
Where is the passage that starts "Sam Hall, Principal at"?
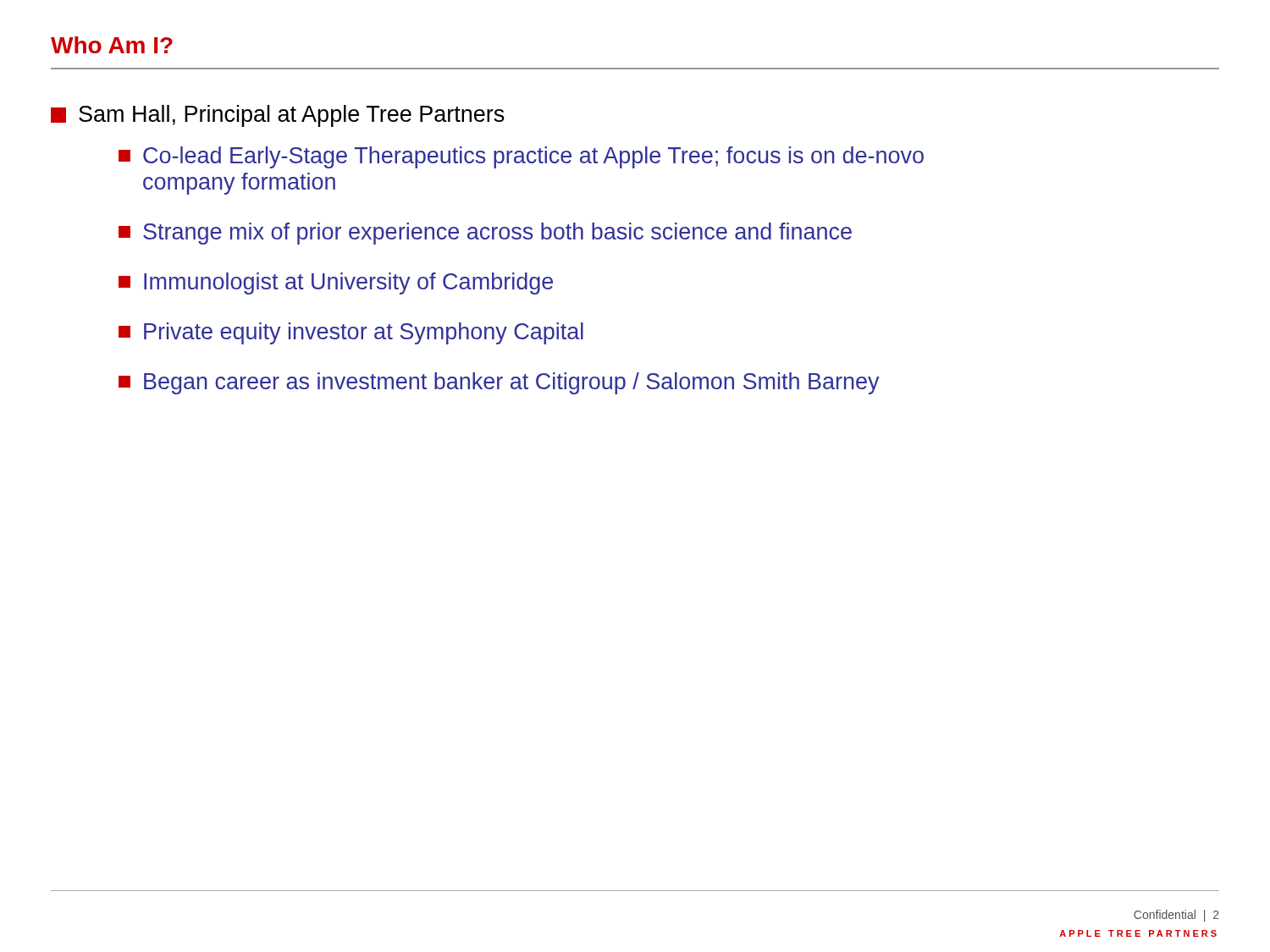[x=278, y=115]
